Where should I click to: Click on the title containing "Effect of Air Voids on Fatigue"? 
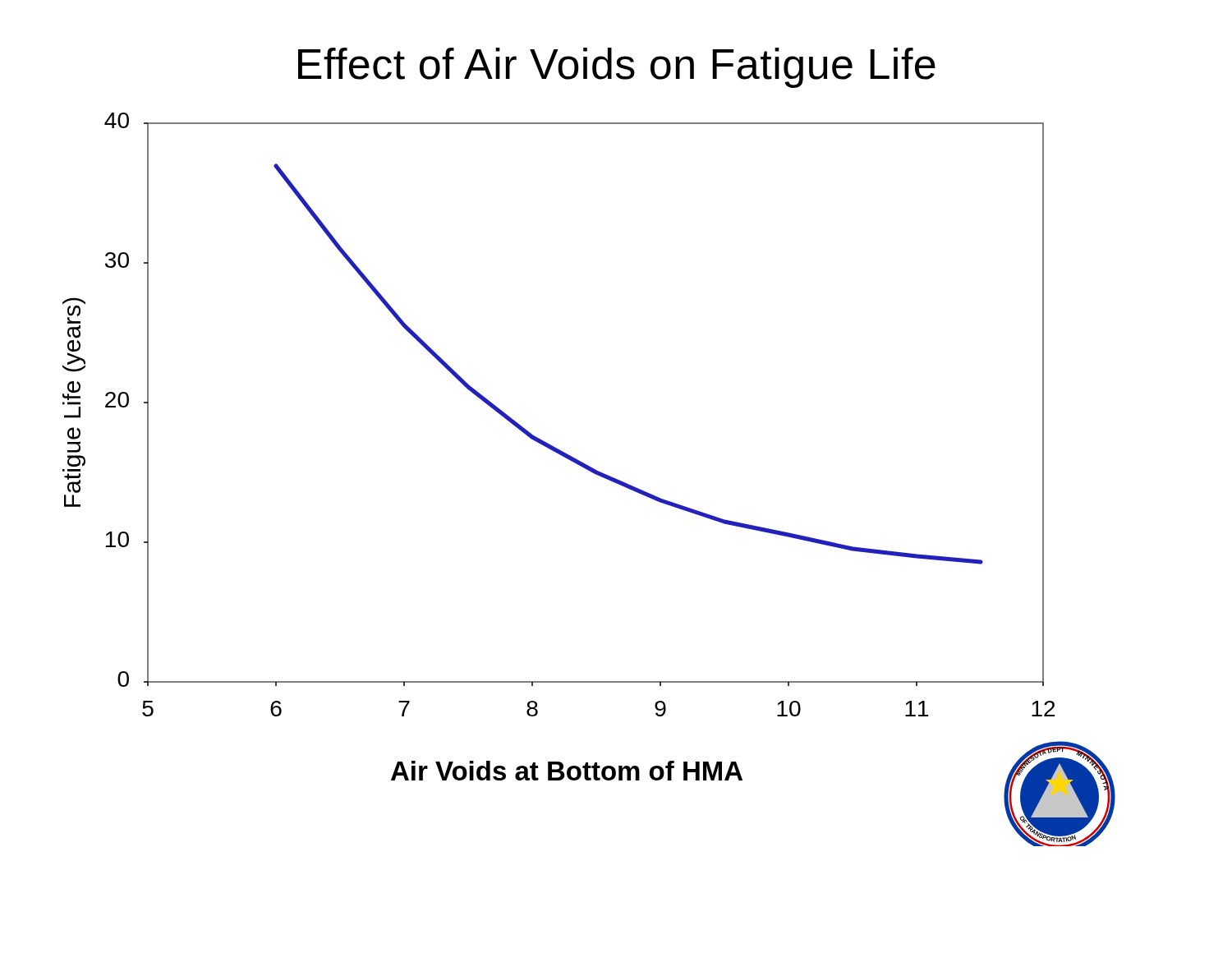pyautogui.click(x=616, y=64)
